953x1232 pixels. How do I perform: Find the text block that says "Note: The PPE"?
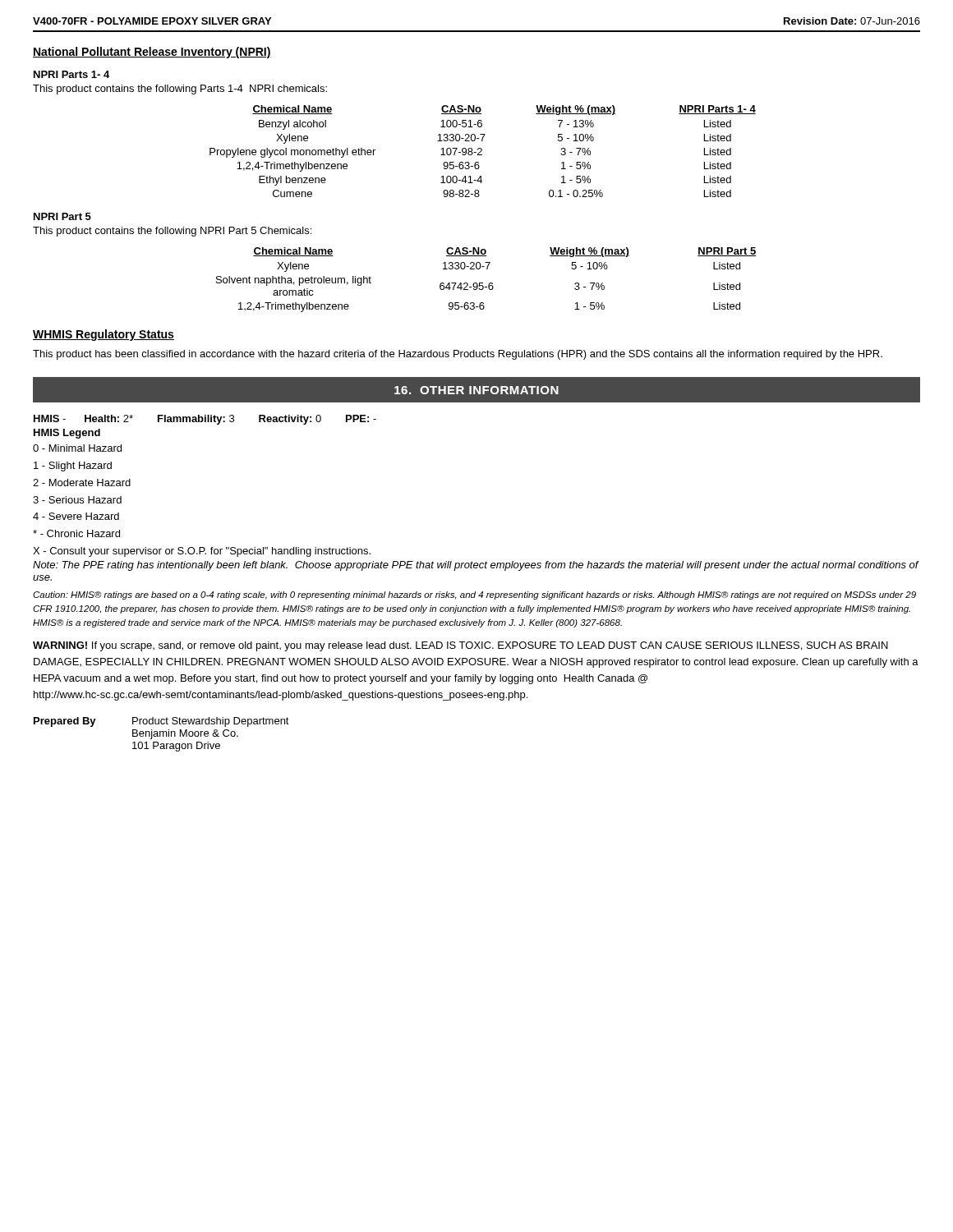[475, 571]
